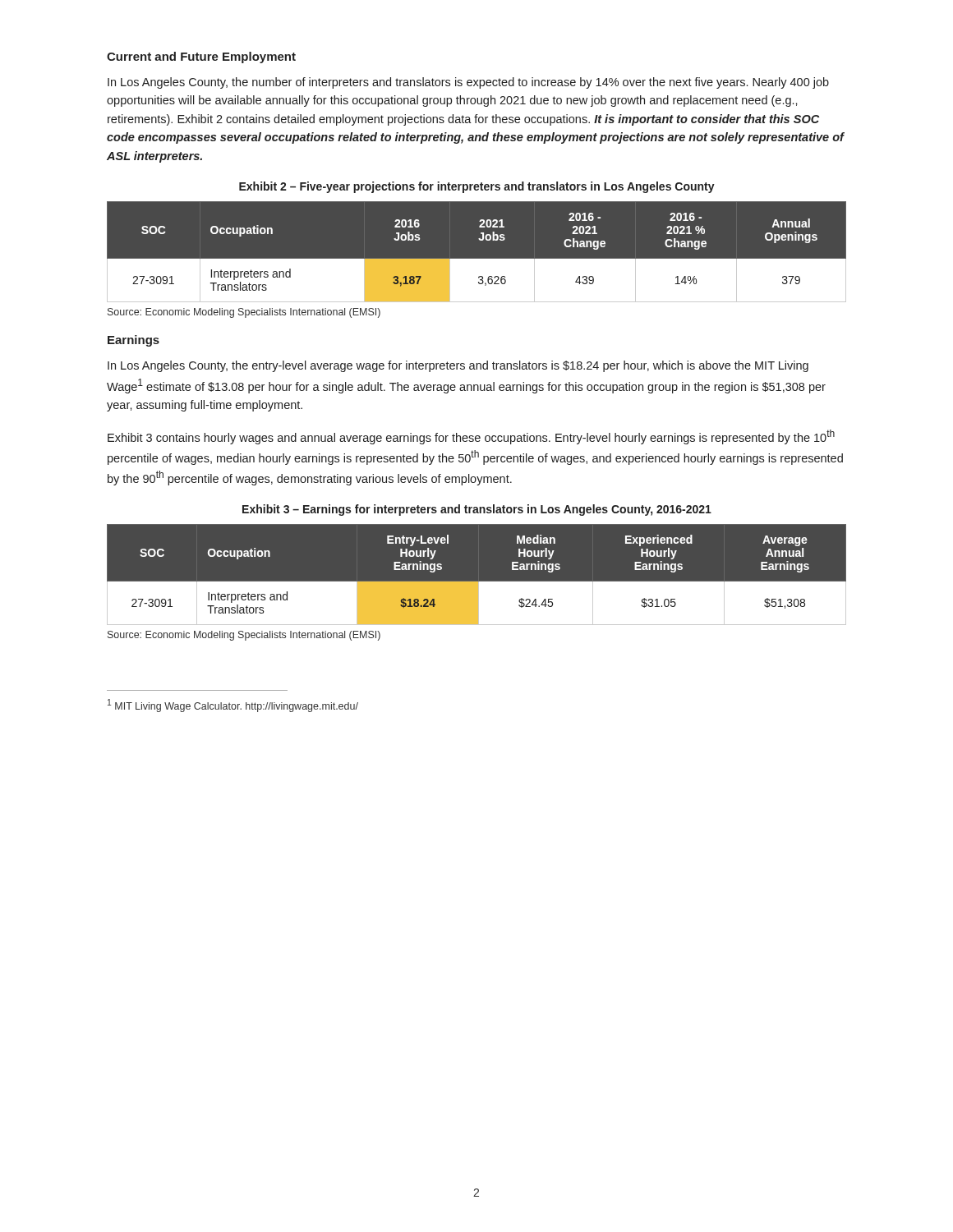The image size is (953, 1232).
Task: Point to the text starting "Exhibit 3 contains hourly"
Action: tap(475, 457)
